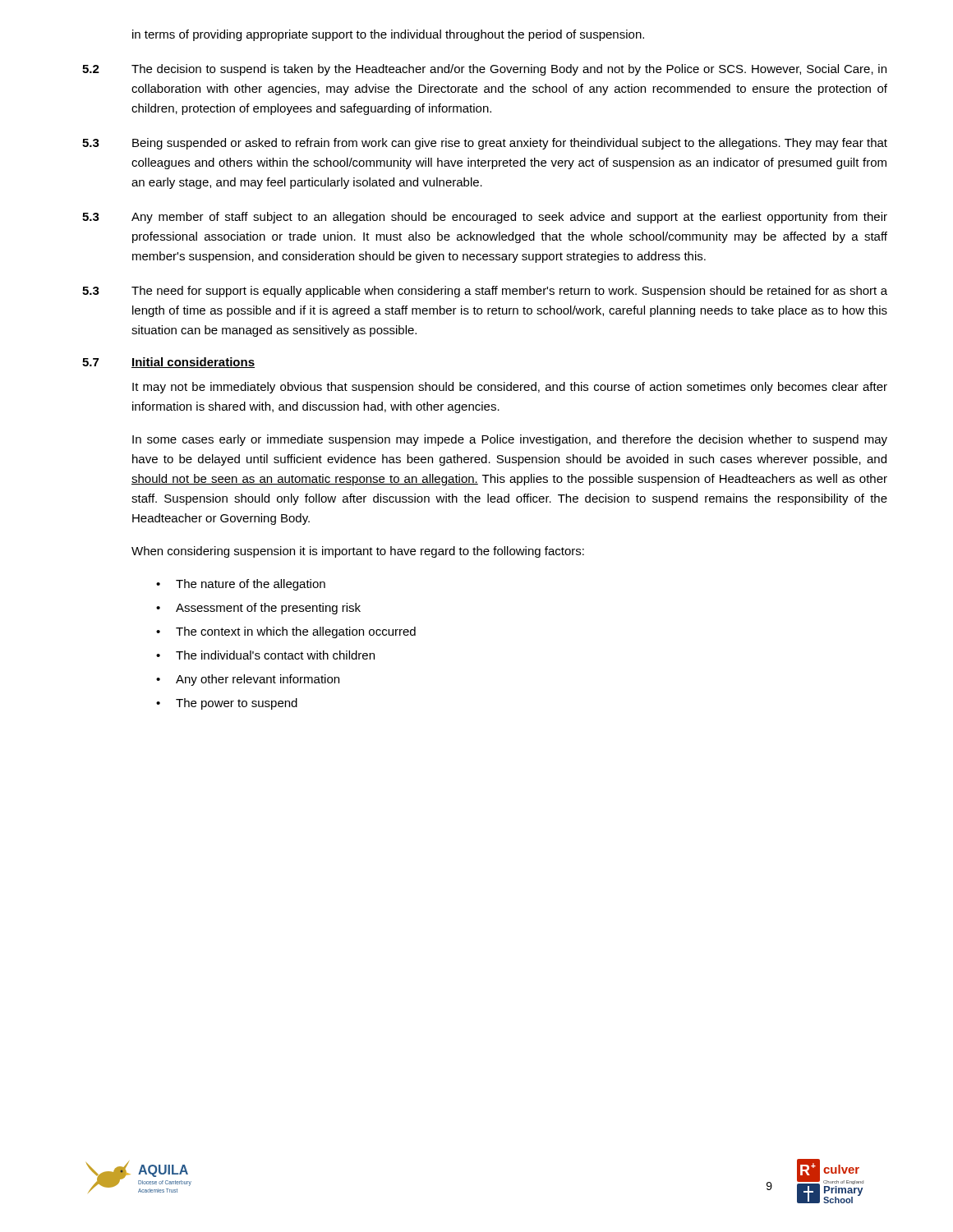953x1232 pixels.
Task: Find "• The power to suspend" on this page
Action: tap(227, 703)
